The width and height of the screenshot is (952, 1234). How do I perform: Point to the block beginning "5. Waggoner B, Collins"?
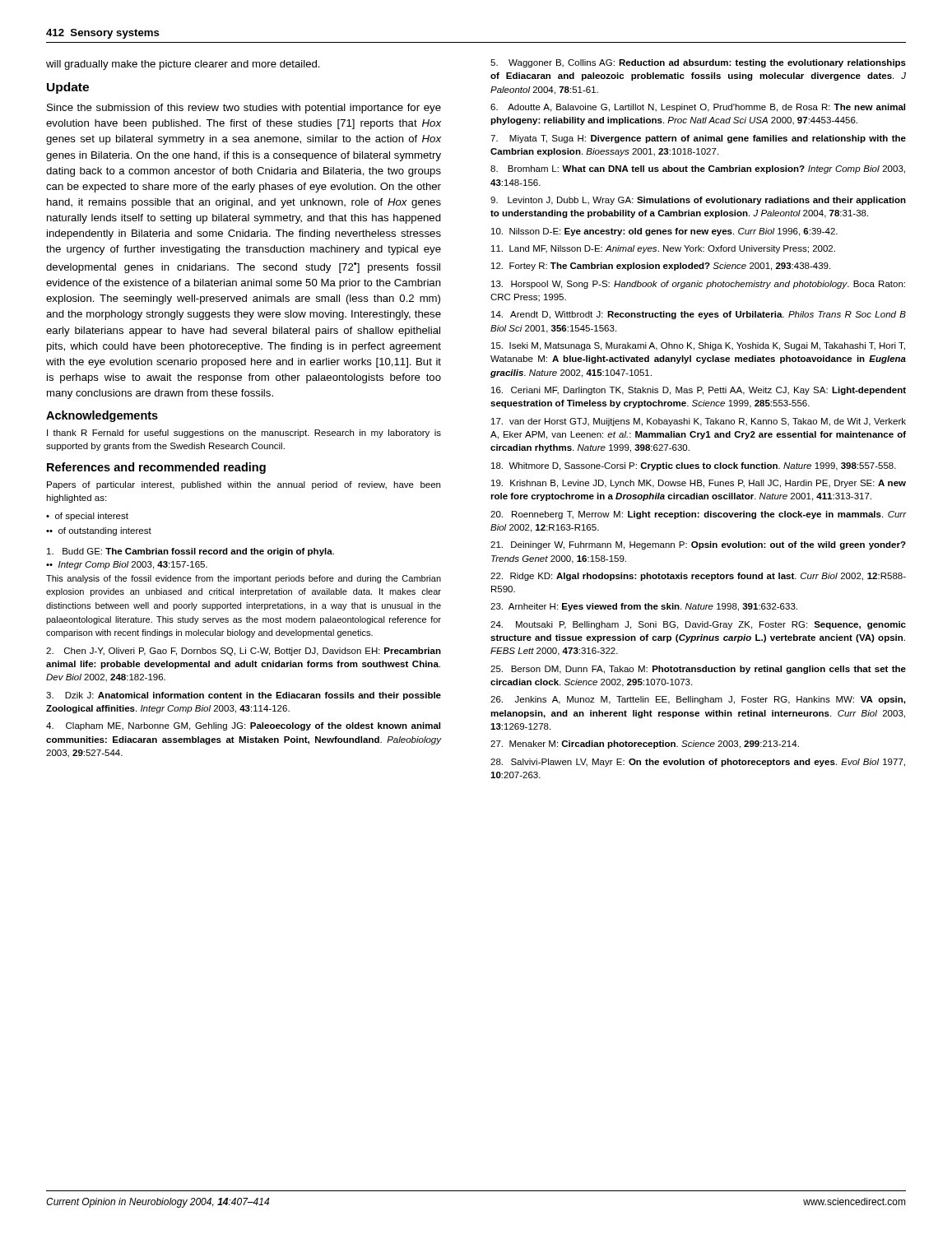point(698,76)
